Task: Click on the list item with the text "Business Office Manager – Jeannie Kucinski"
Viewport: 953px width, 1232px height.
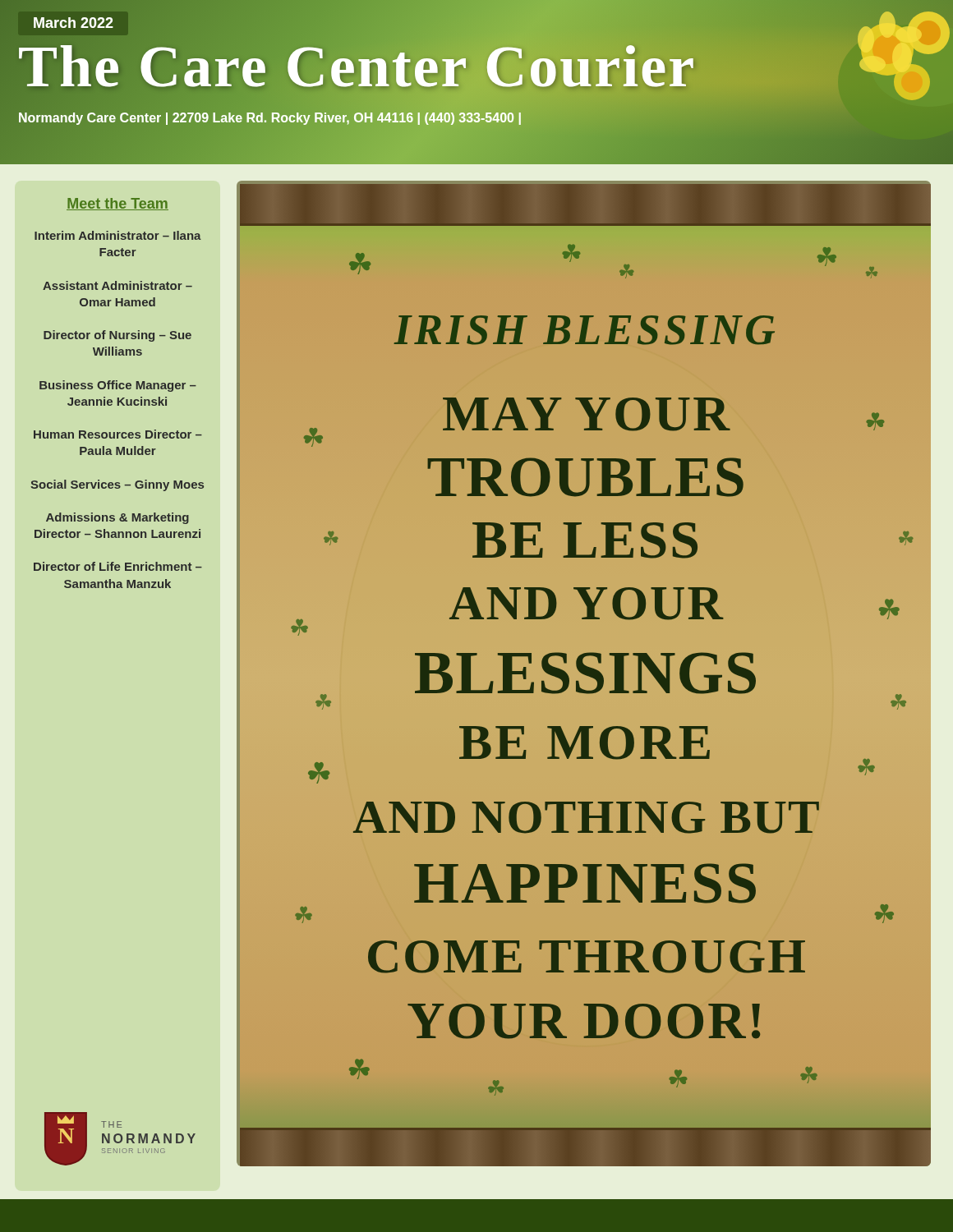Action: [x=117, y=393]
